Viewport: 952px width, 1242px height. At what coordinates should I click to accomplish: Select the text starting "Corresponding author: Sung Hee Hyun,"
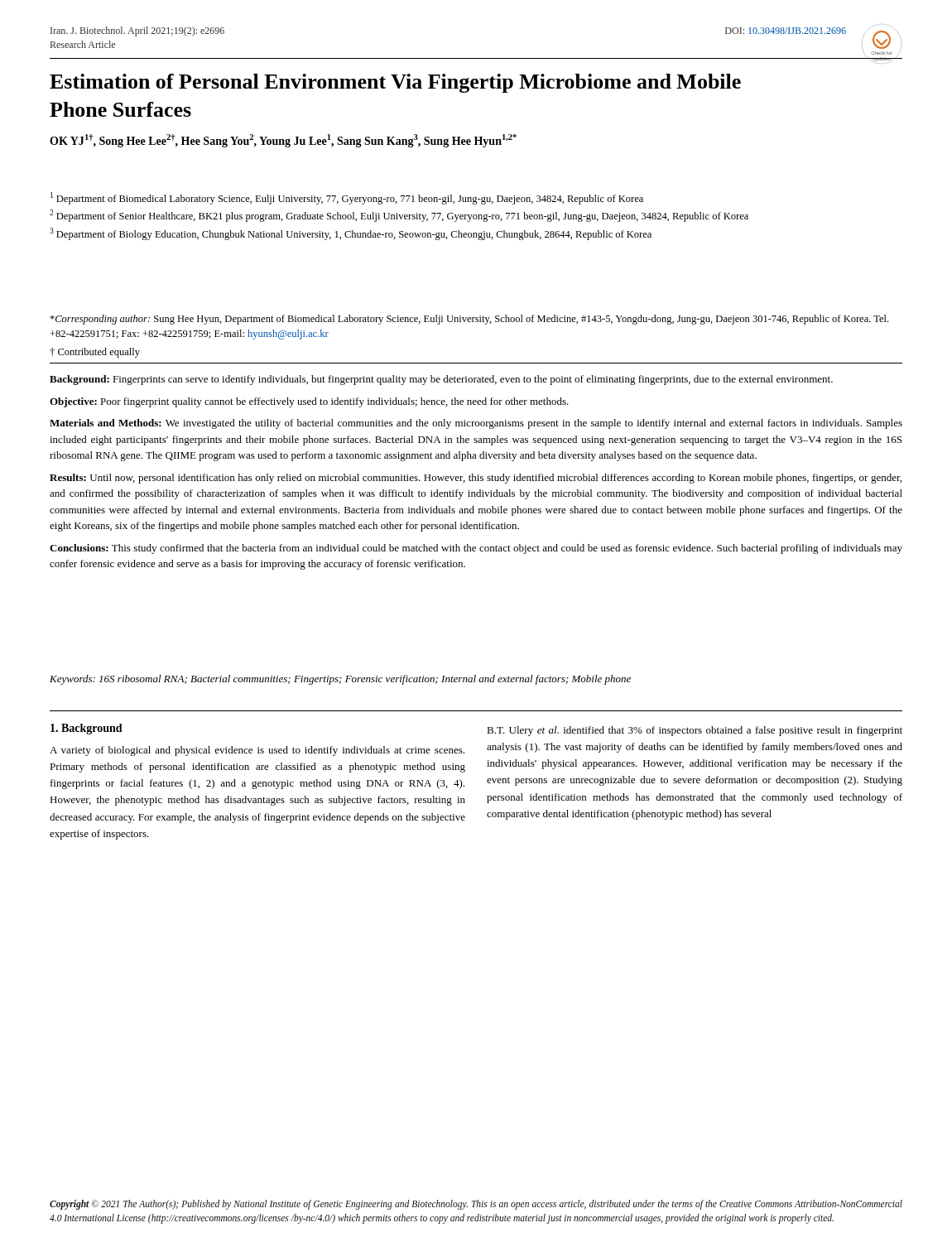469,326
